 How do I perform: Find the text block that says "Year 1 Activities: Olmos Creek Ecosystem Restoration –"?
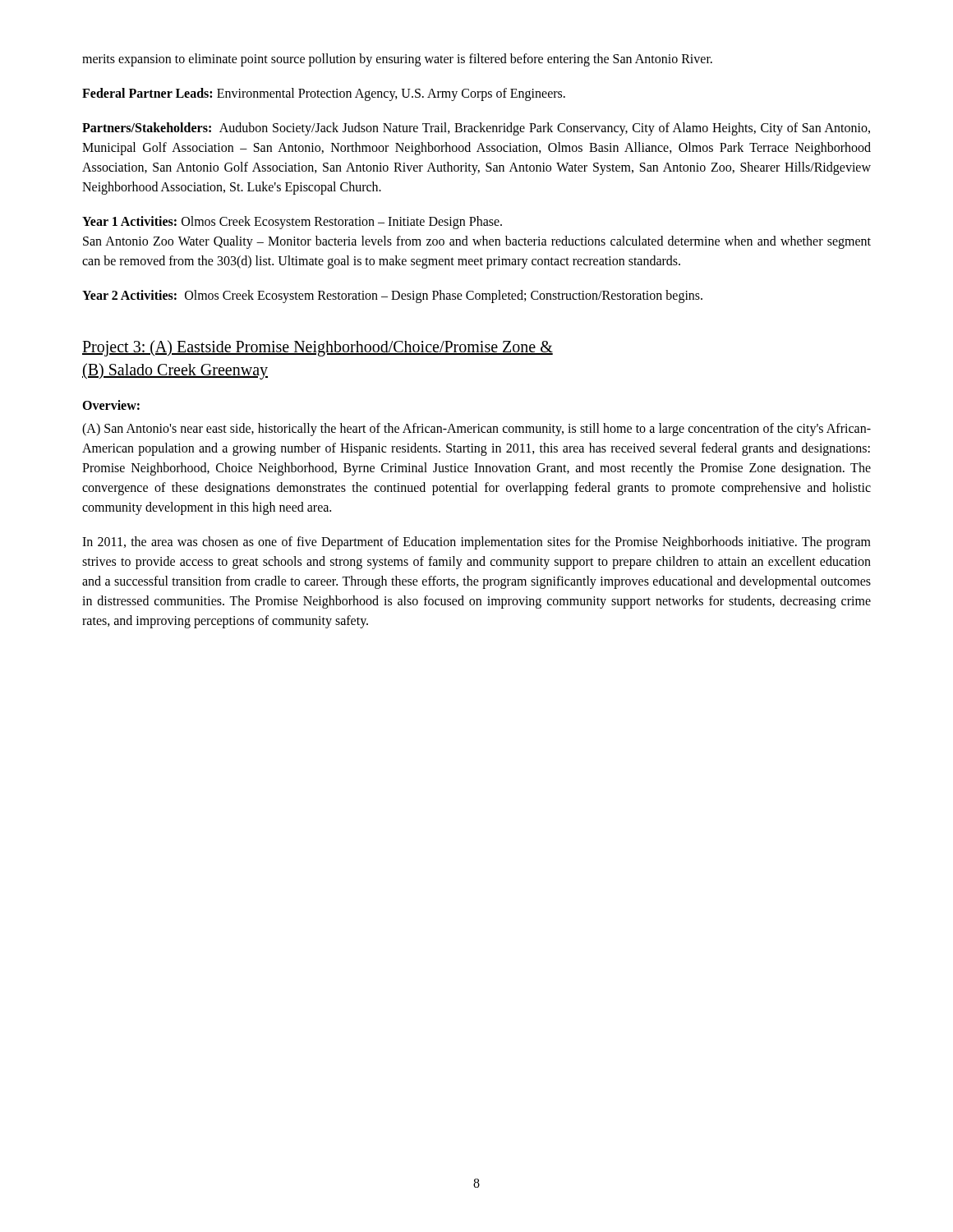[x=476, y=241]
